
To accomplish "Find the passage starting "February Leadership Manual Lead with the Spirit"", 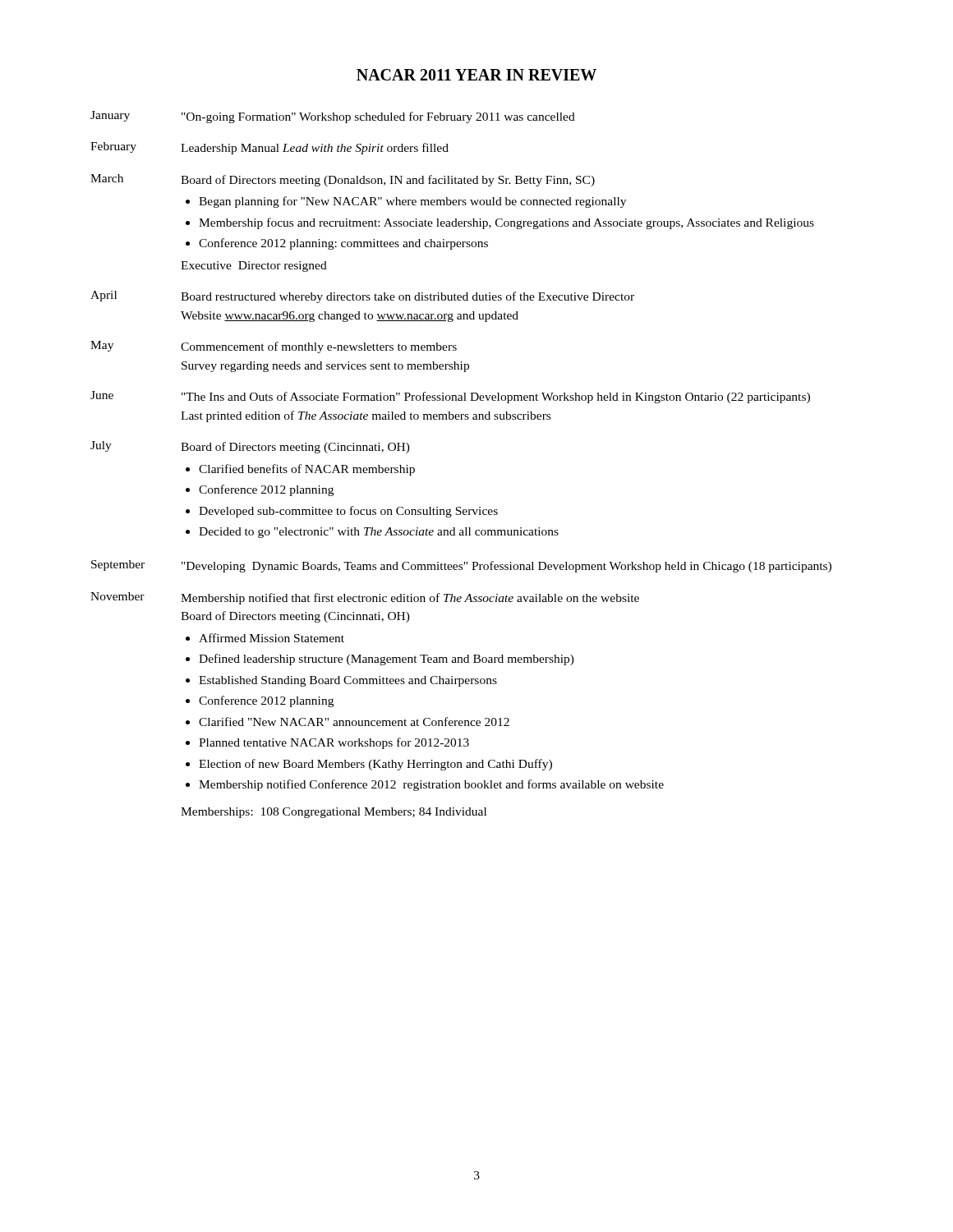I will click(x=269, y=148).
